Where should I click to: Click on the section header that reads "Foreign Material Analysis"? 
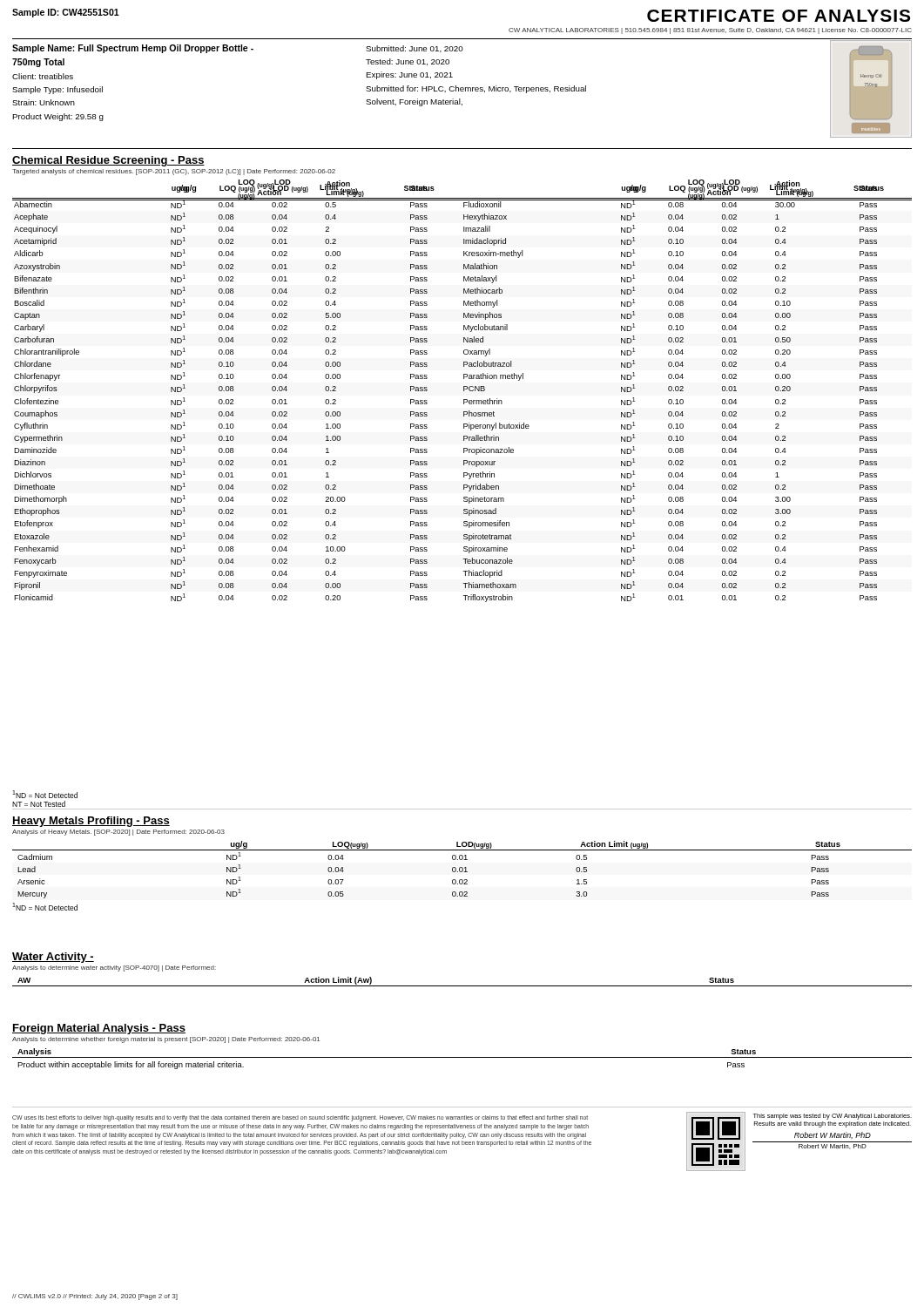(x=99, y=1028)
